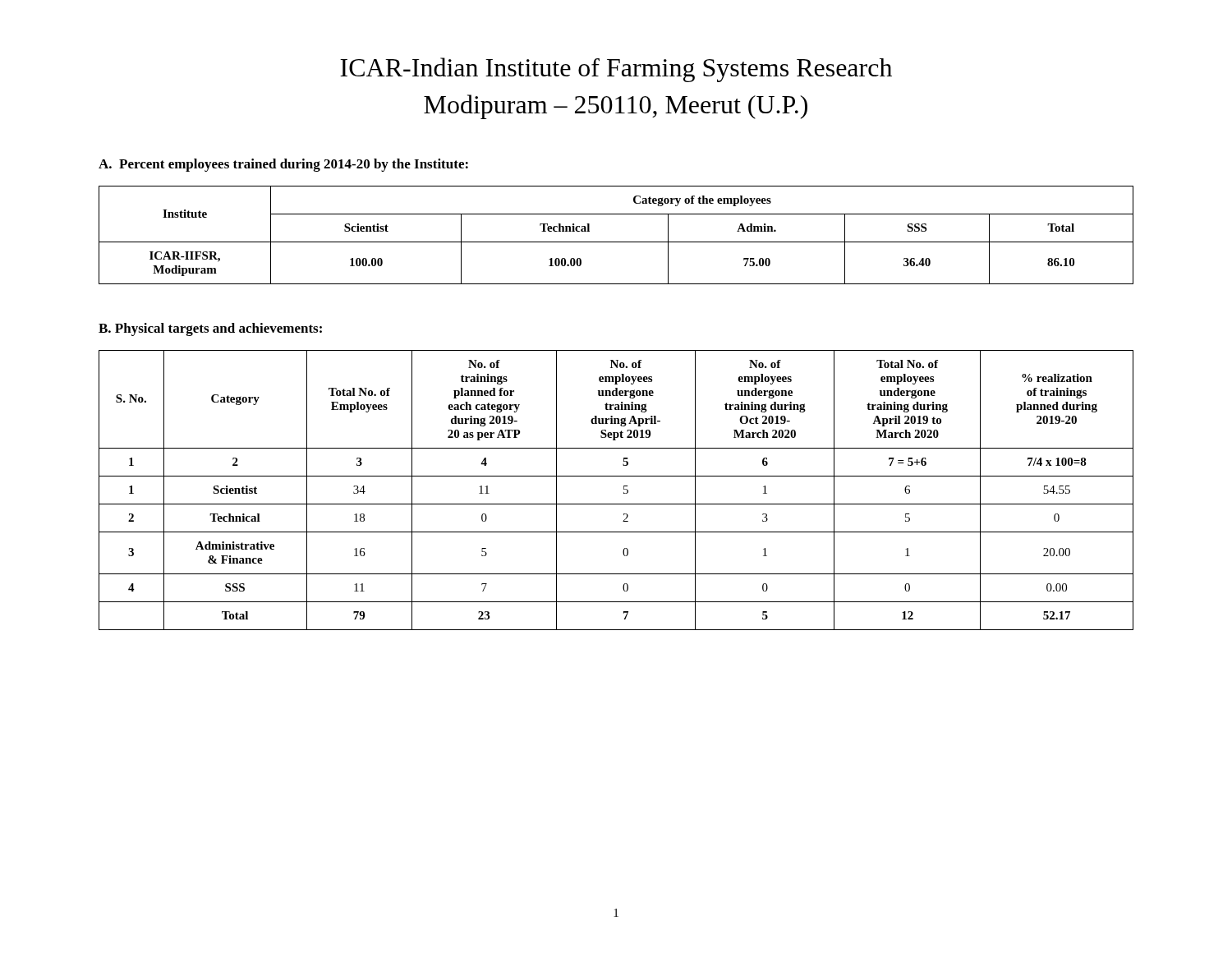Select the text block starting "ICAR-Indian Institute of Farming Systems ResearchModipuram"
The height and width of the screenshot is (953, 1232).
(616, 86)
